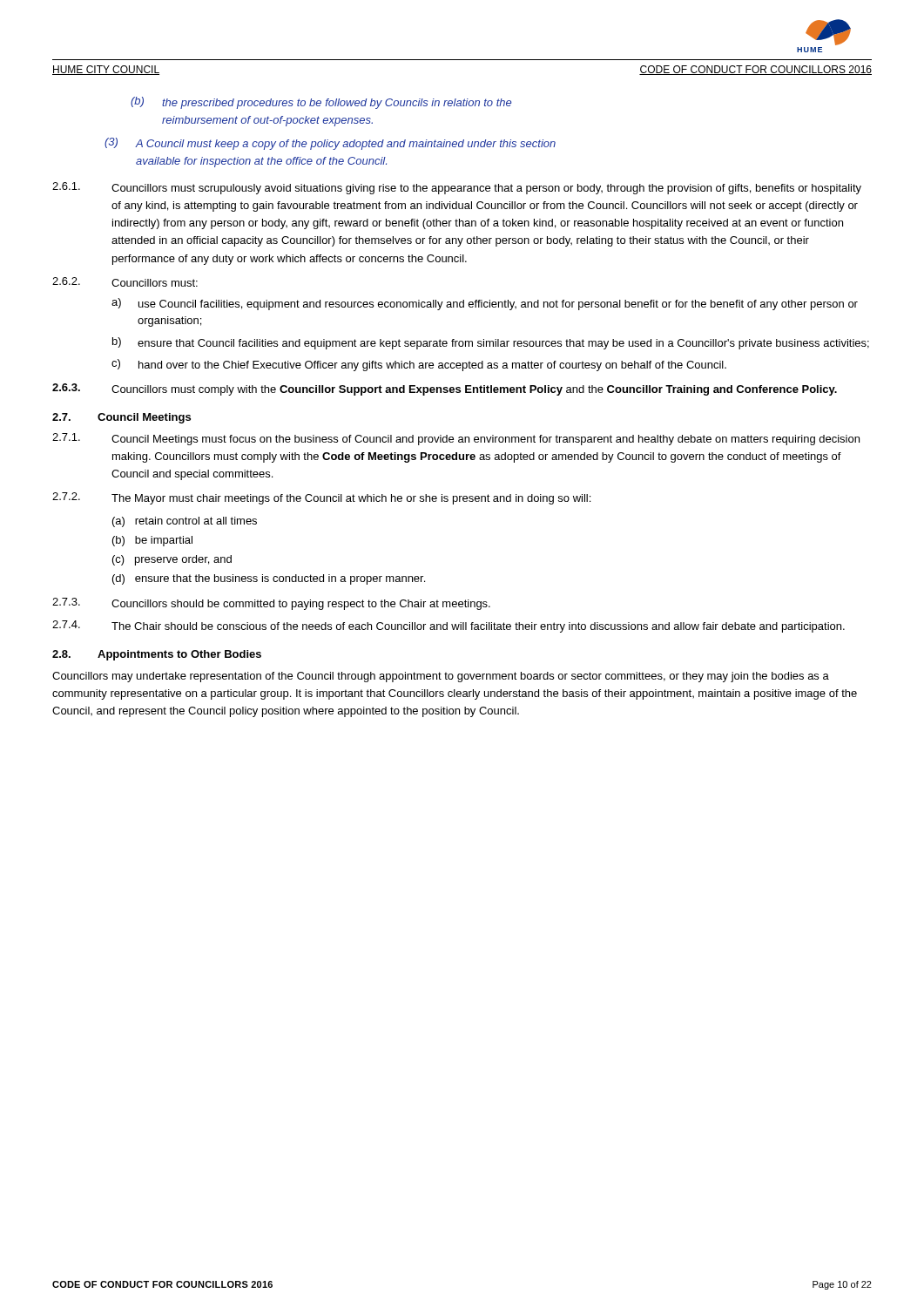Find the list item containing "(c) preserve order, and"
Image resolution: width=924 pixels, height=1307 pixels.
[172, 559]
